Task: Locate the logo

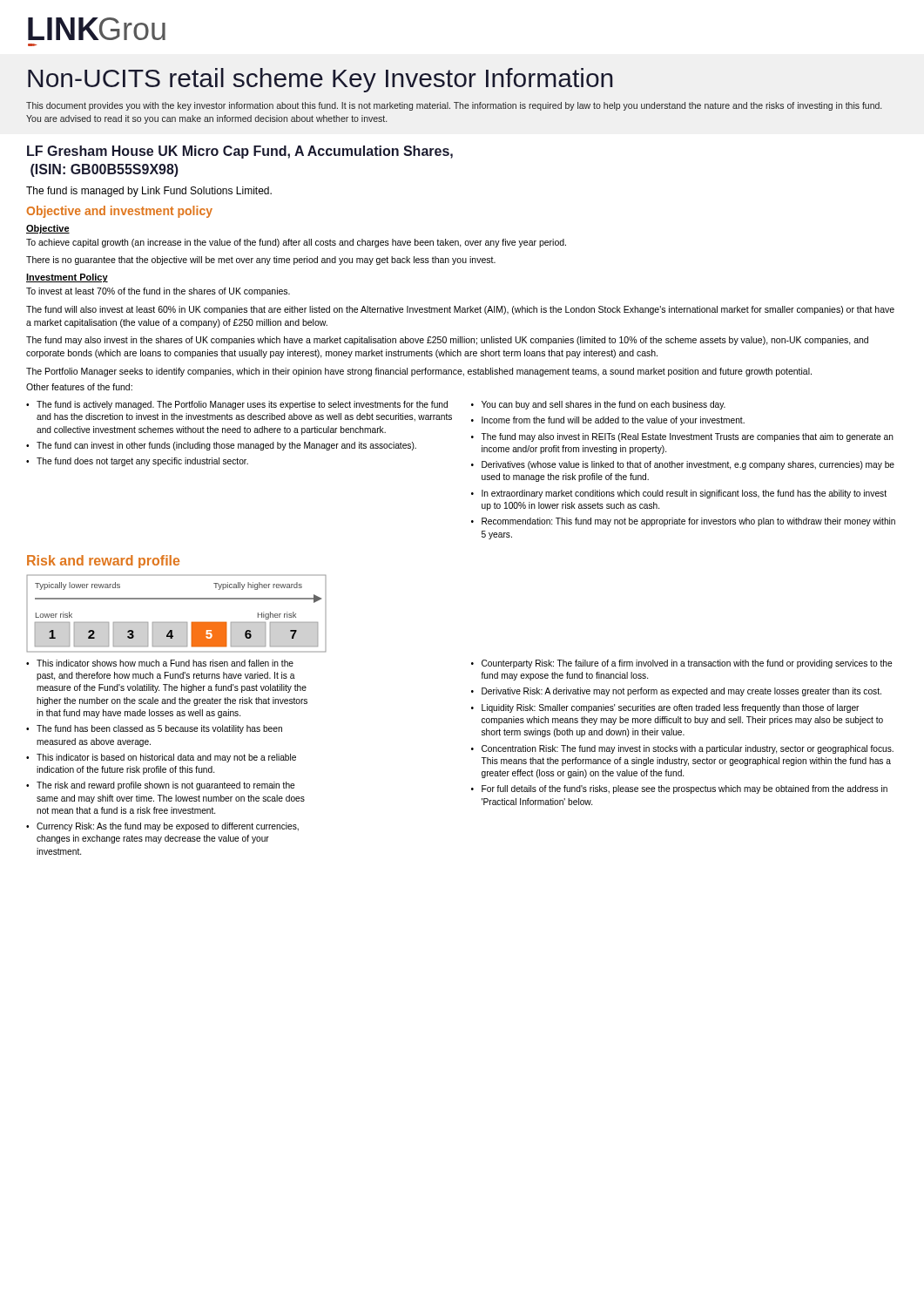Action: (x=462, y=30)
